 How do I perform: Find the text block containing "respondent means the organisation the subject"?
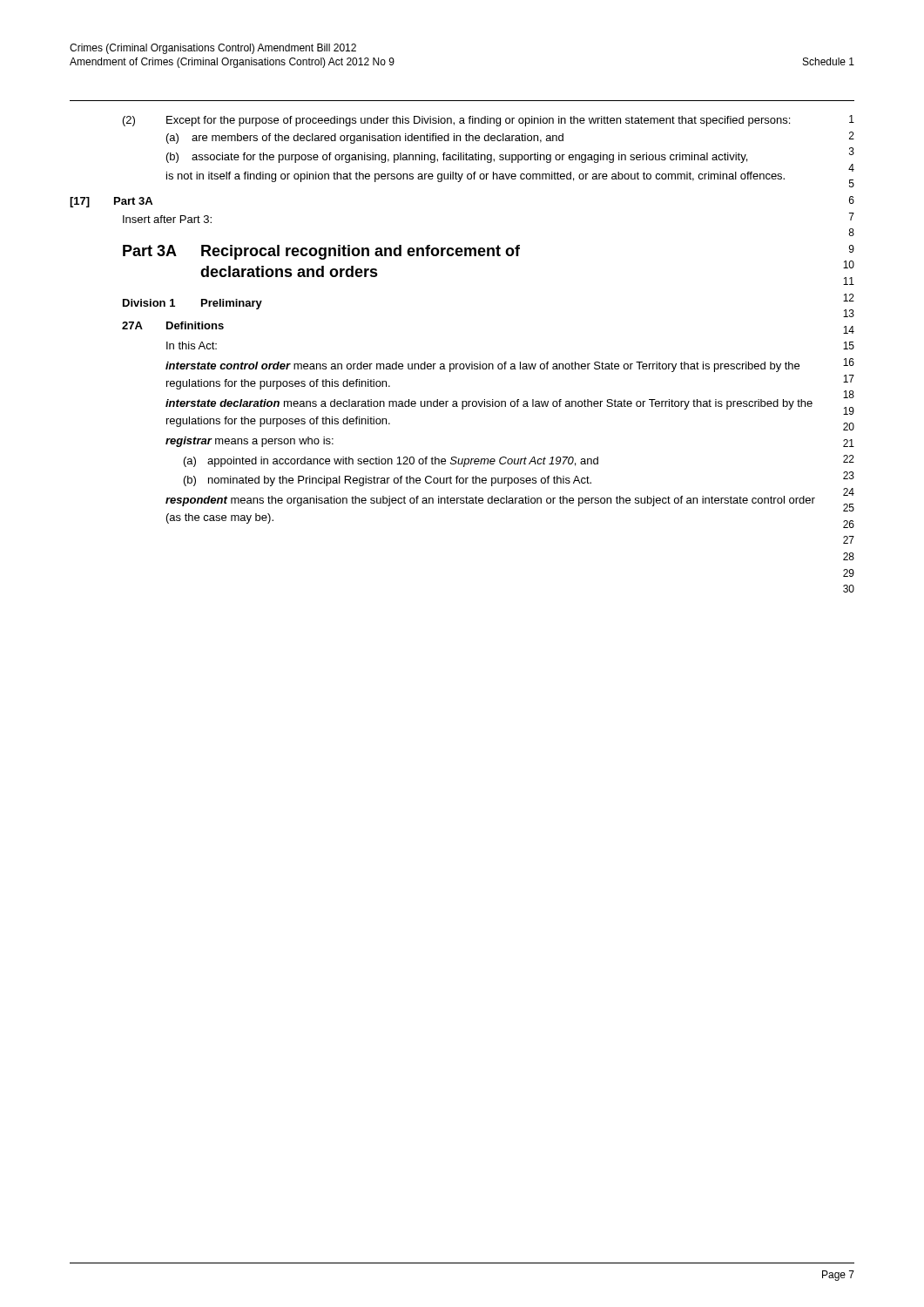(442, 509)
